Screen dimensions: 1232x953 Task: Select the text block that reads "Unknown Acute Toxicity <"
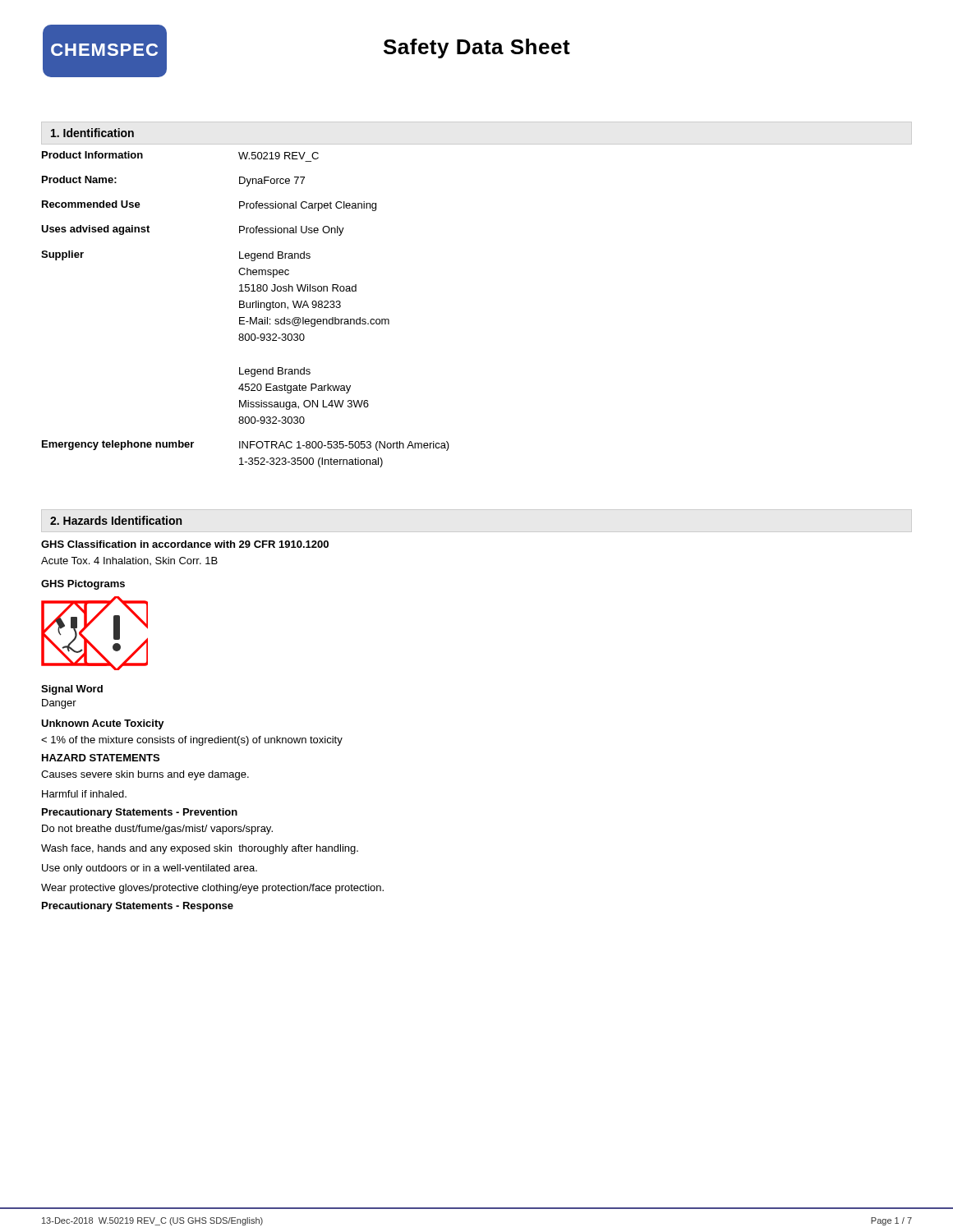[x=103, y=724]
